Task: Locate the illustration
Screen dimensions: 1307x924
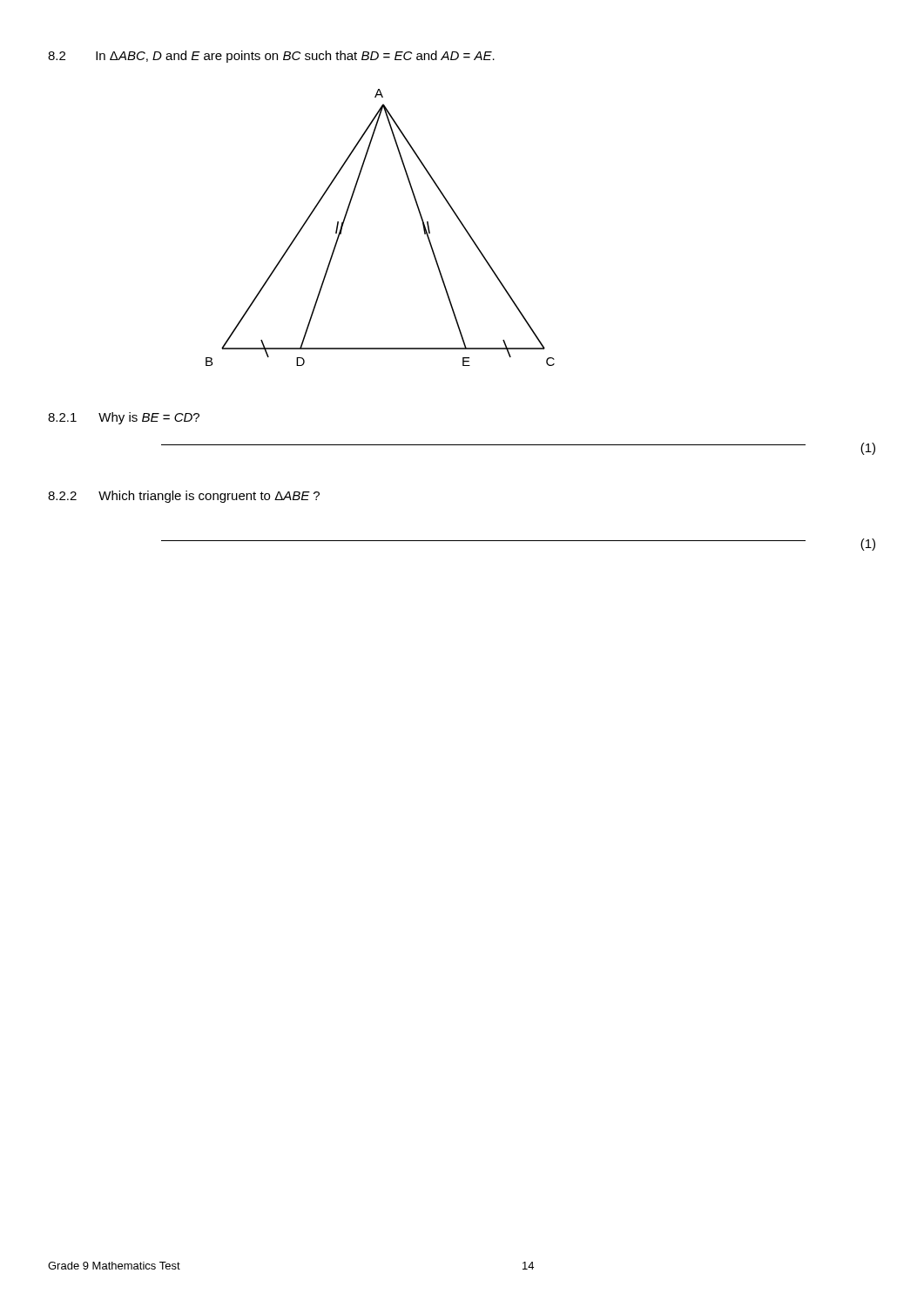Action: point(383,235)
